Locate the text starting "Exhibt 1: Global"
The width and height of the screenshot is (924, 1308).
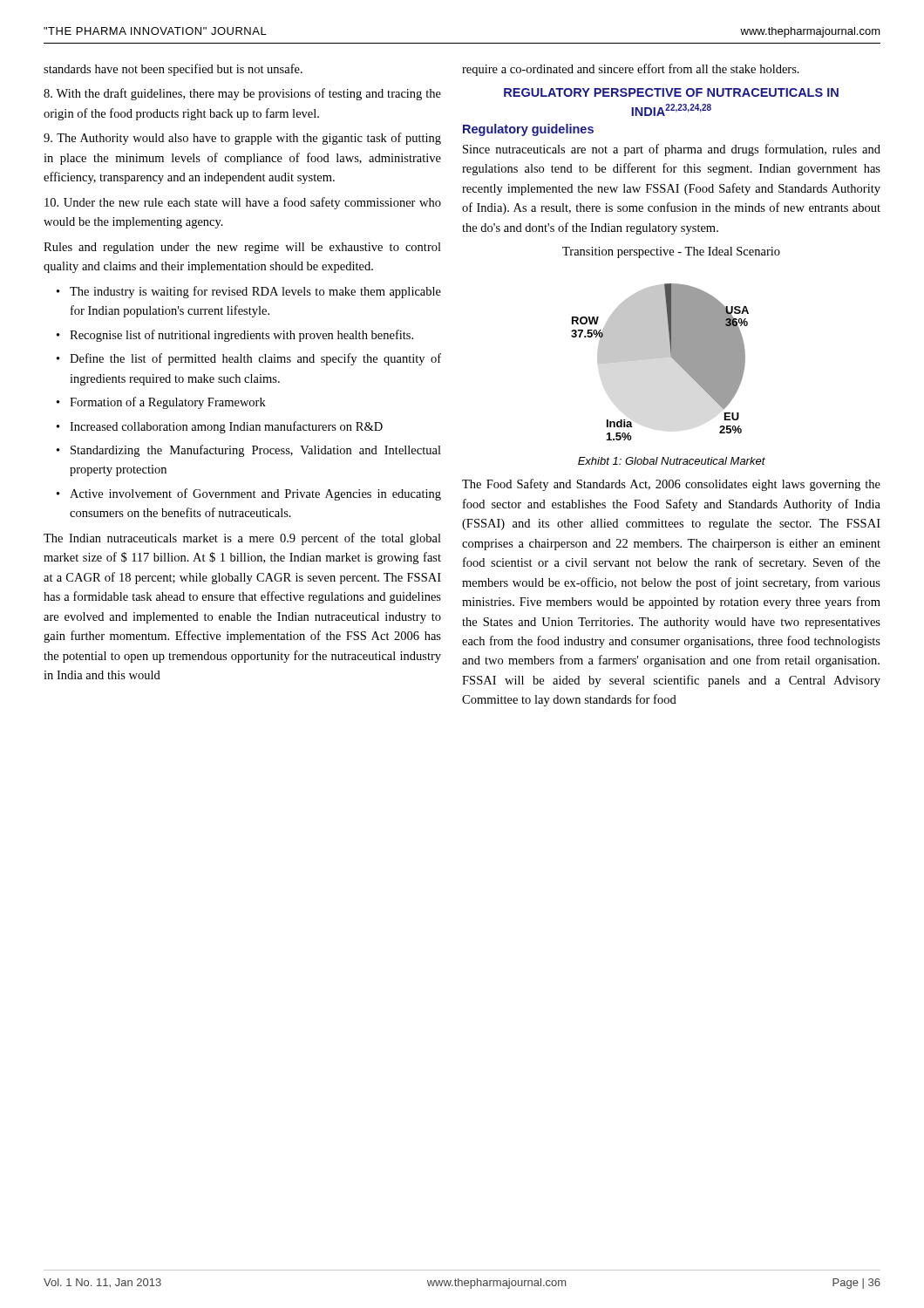click(671, 461)
